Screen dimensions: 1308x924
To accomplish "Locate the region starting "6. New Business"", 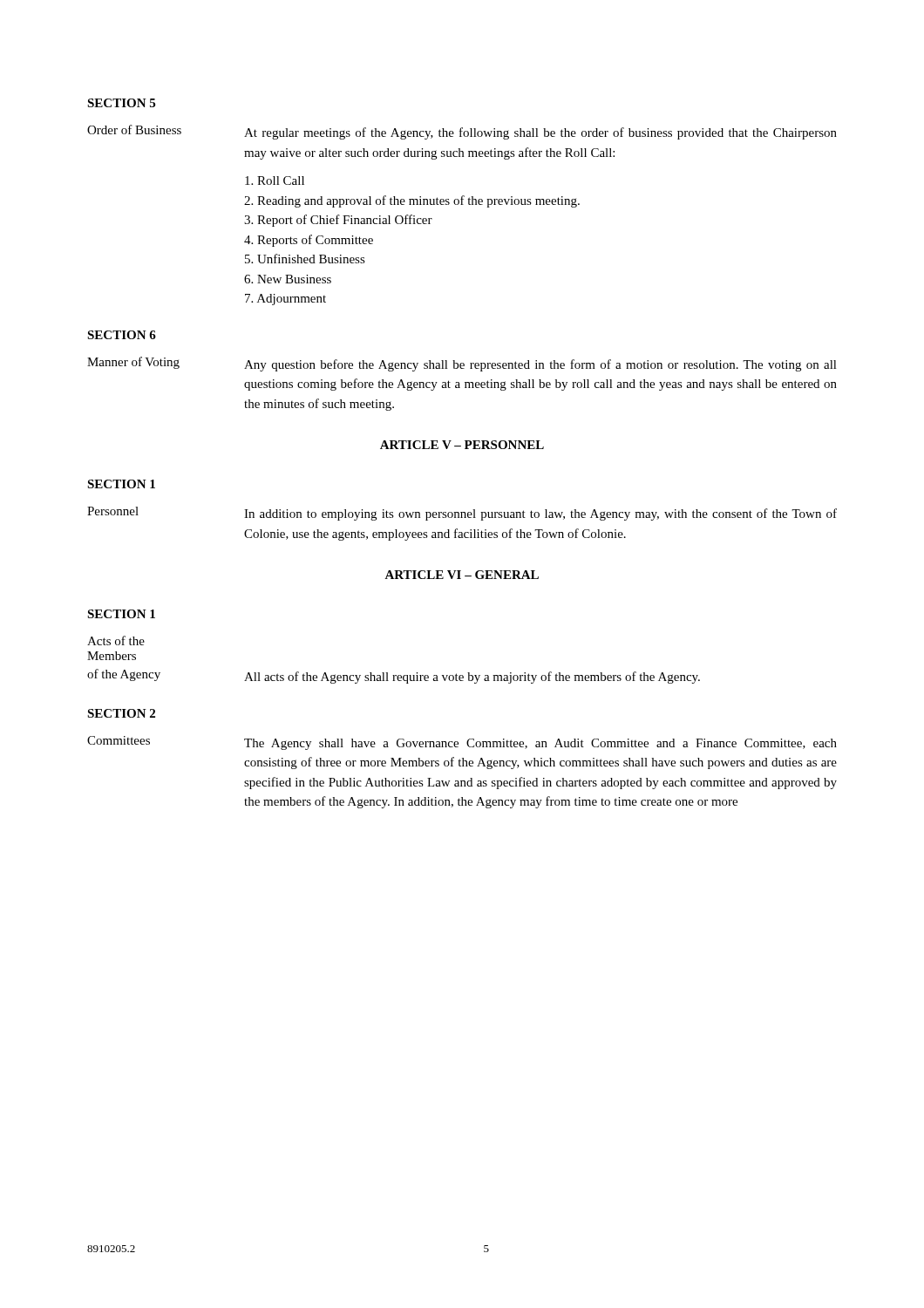I will 288,279.
